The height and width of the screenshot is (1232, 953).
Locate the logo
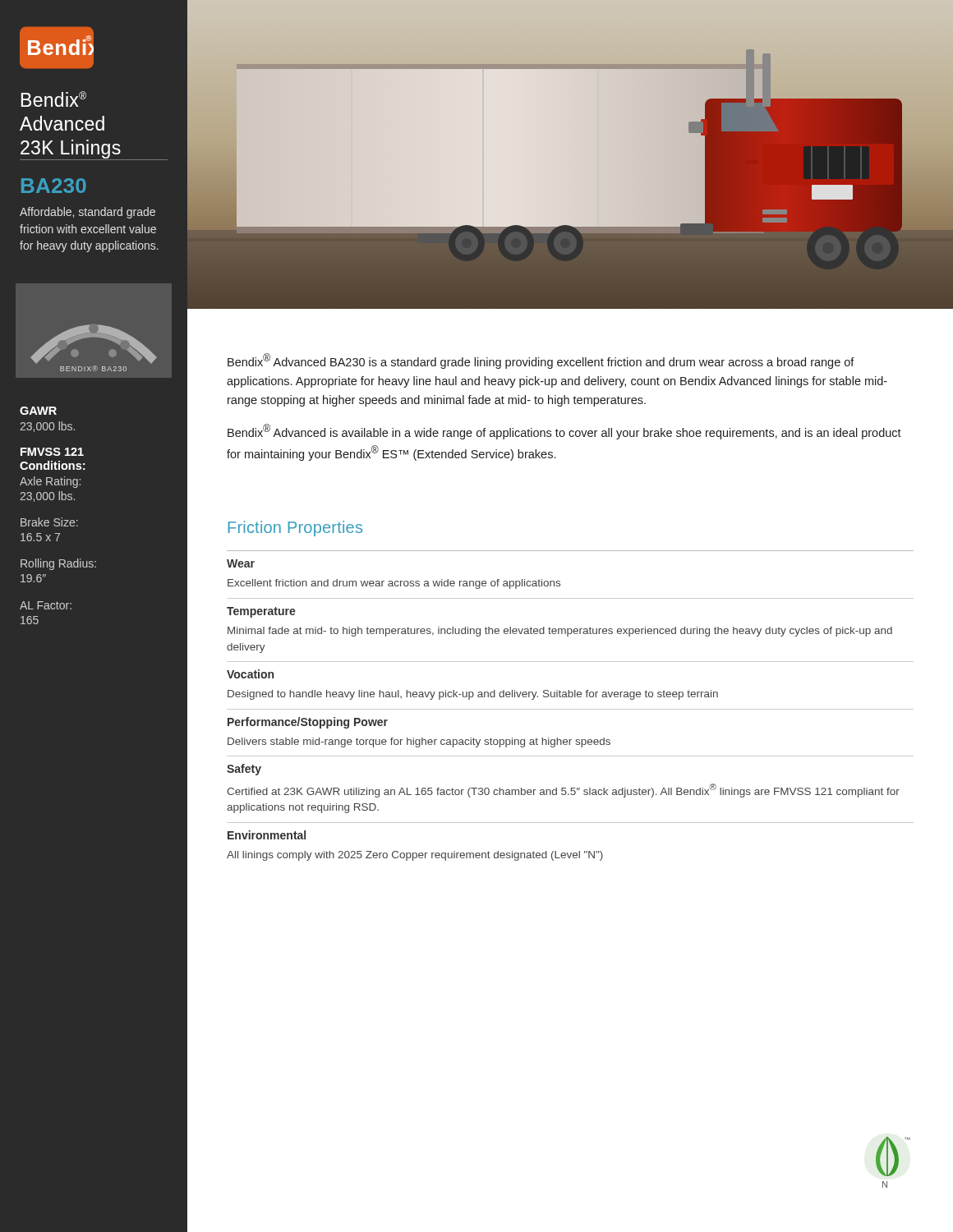point(887,1161)
